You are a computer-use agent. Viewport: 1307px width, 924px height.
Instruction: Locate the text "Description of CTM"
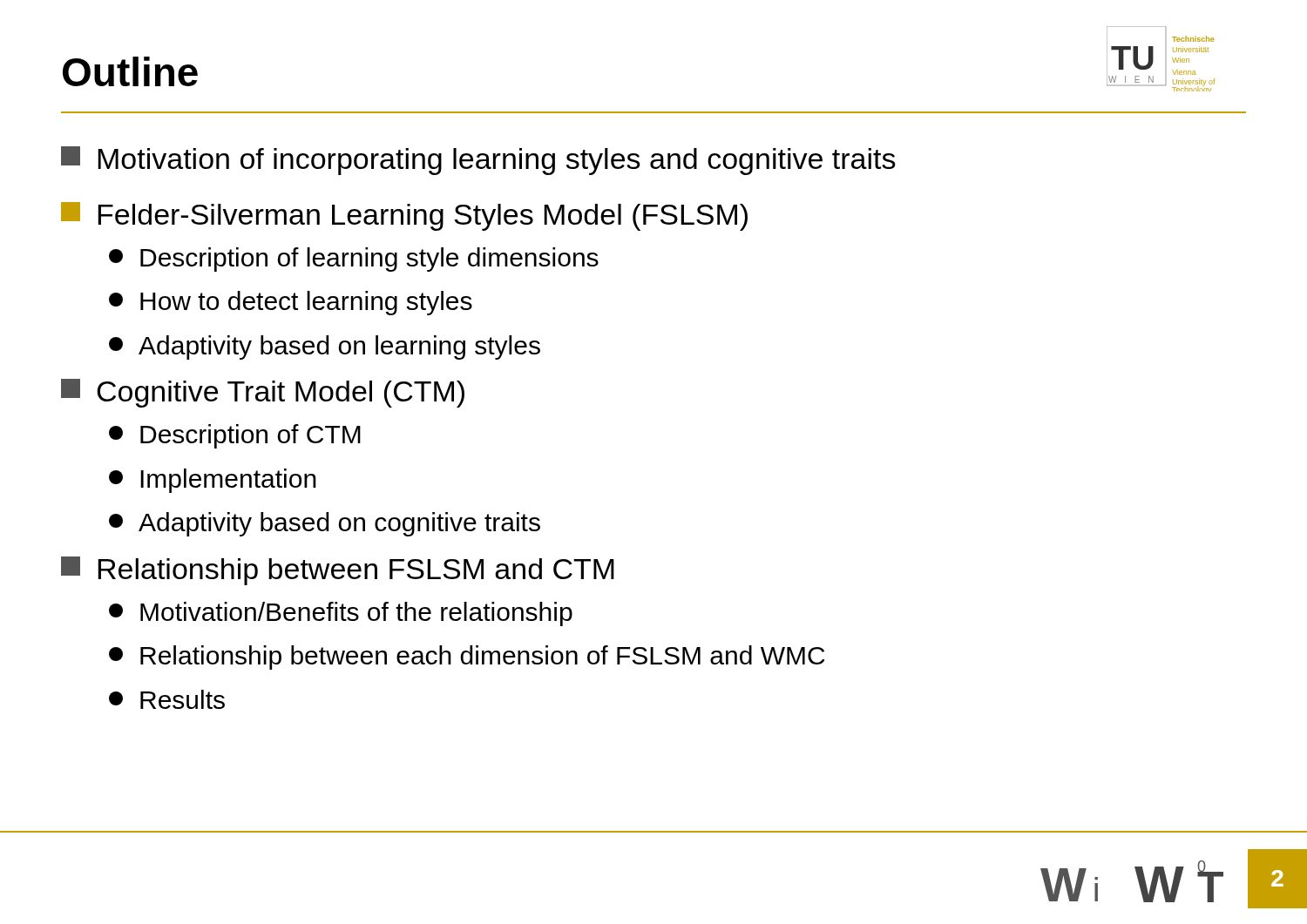(x=236, y=435)
